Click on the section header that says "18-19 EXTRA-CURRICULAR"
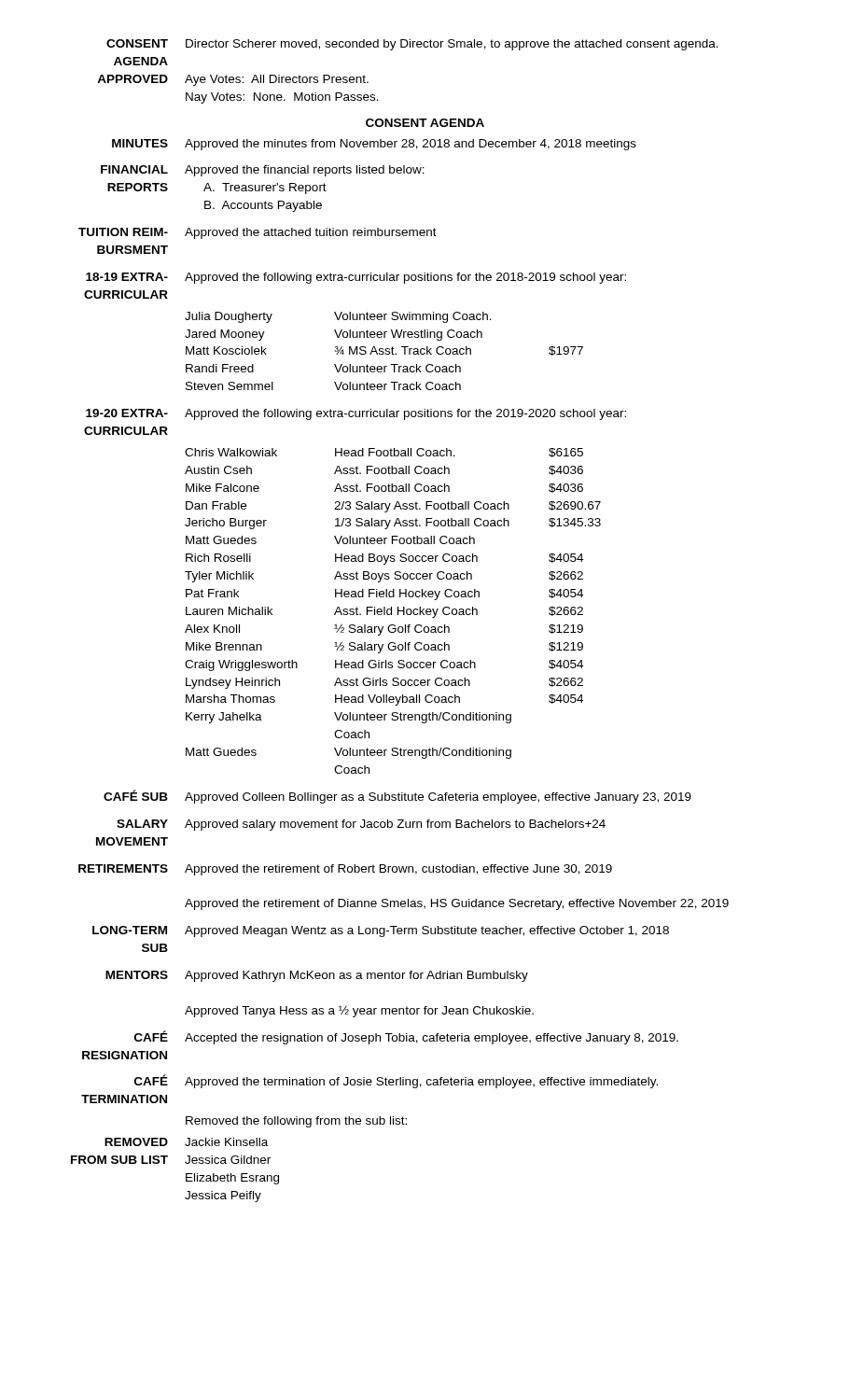850x1400 pixels. 126,285
